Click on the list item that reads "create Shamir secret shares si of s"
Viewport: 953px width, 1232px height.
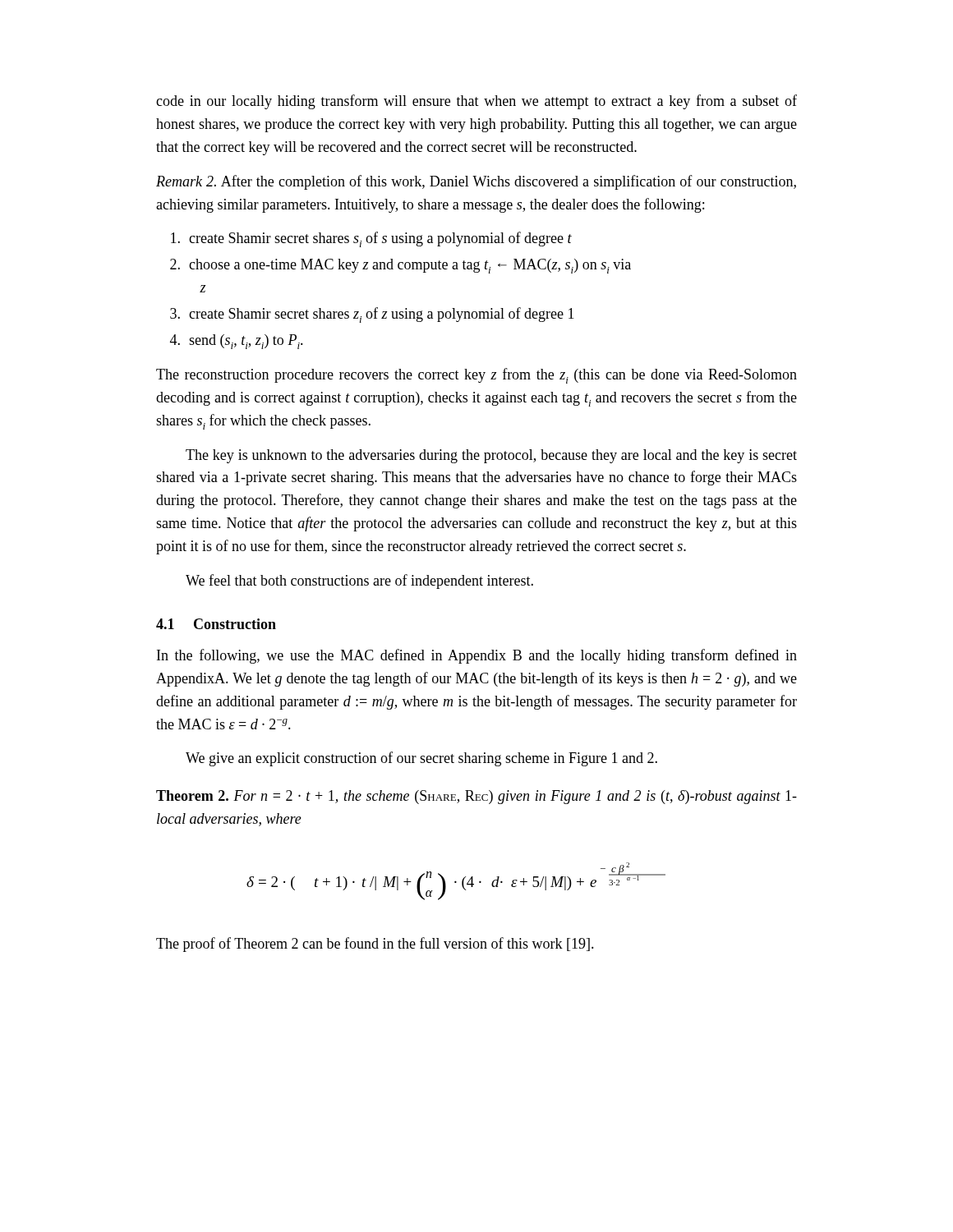pyautogui.click(x=476, y=239)
